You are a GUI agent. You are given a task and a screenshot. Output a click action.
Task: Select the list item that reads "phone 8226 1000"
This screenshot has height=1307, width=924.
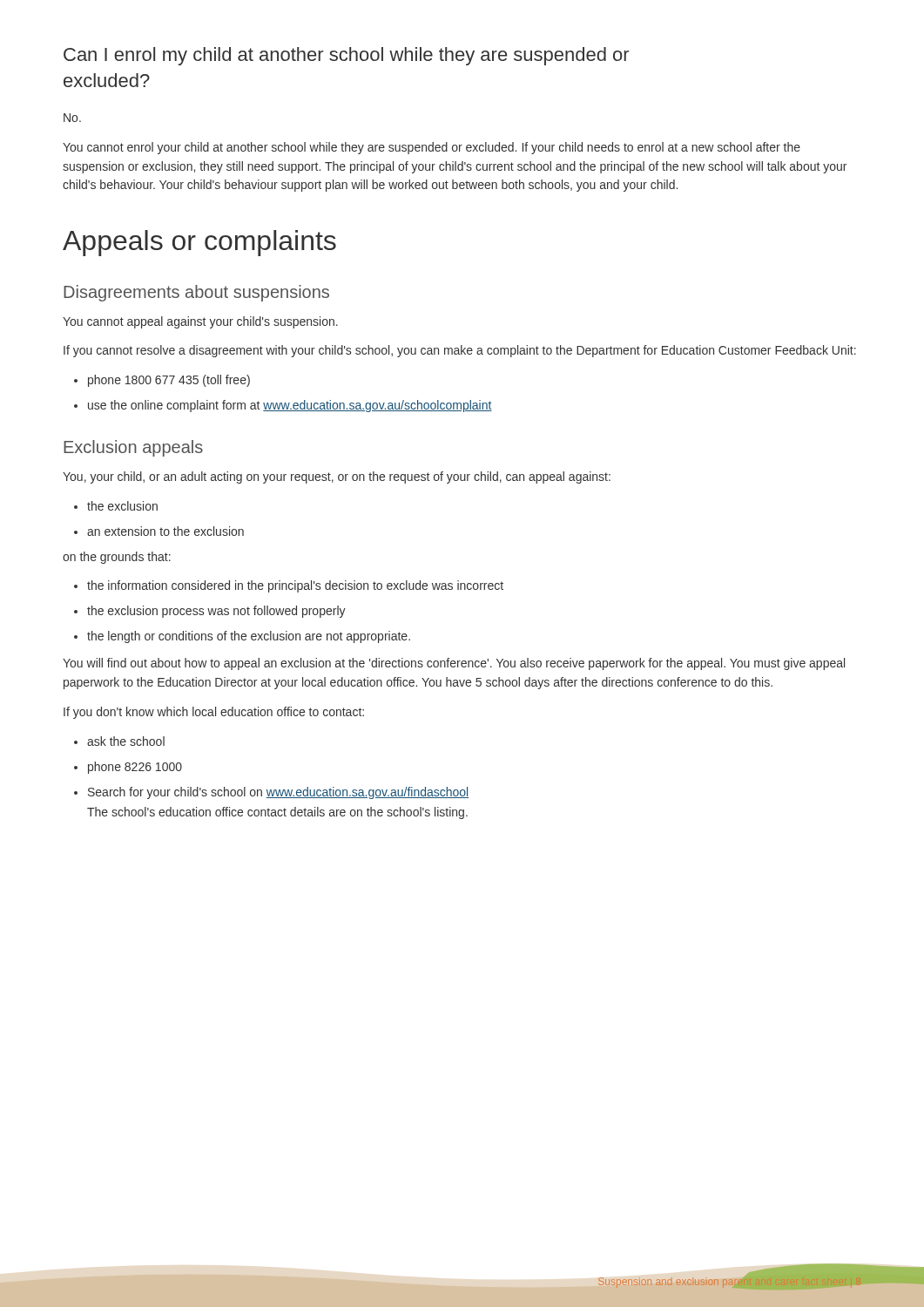[128, 768]
